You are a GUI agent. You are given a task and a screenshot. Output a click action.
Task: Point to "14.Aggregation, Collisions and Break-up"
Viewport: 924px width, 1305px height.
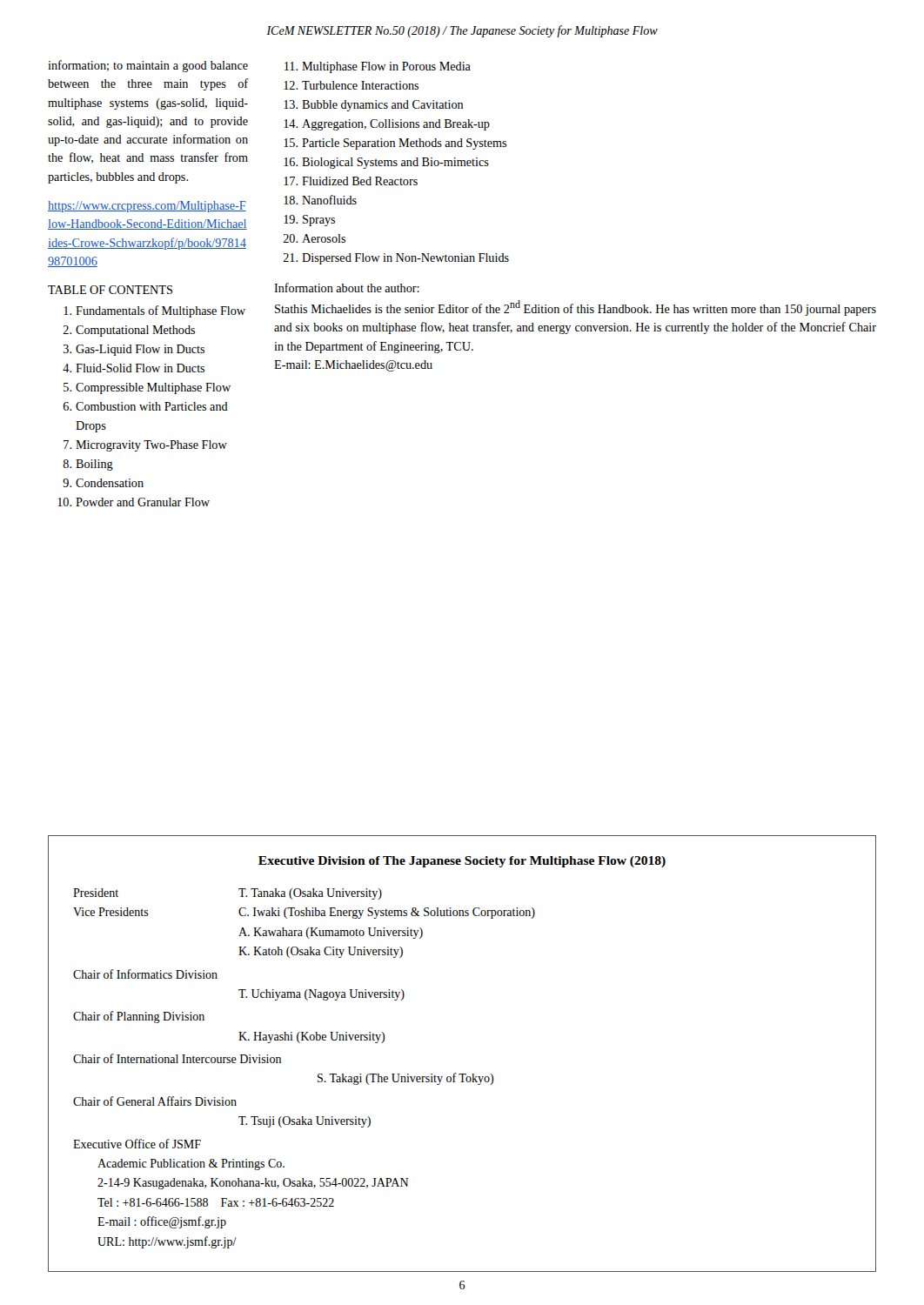387,125
